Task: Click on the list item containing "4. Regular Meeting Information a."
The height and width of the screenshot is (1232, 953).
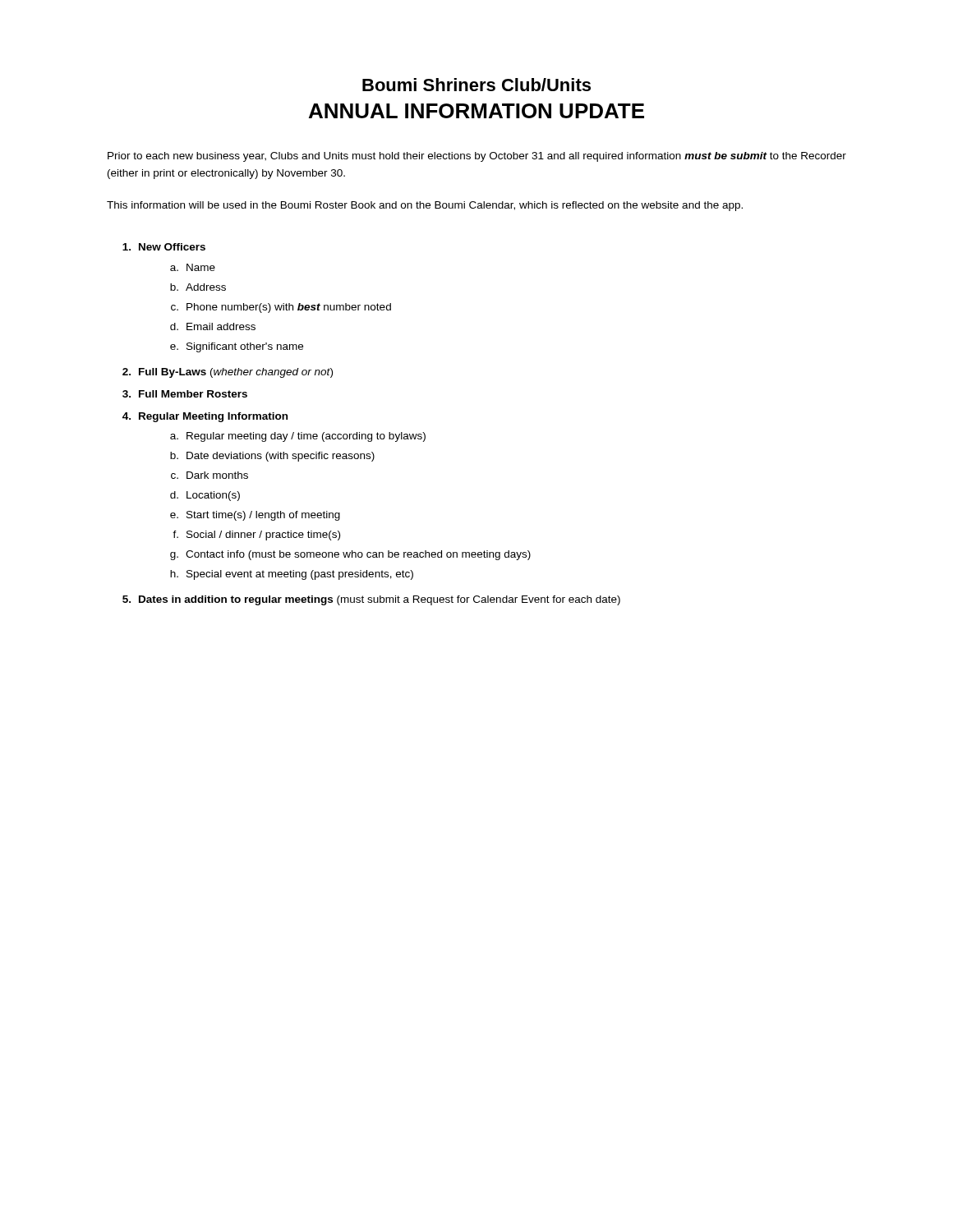Action: pyautogui.click(x=205, y=417)
